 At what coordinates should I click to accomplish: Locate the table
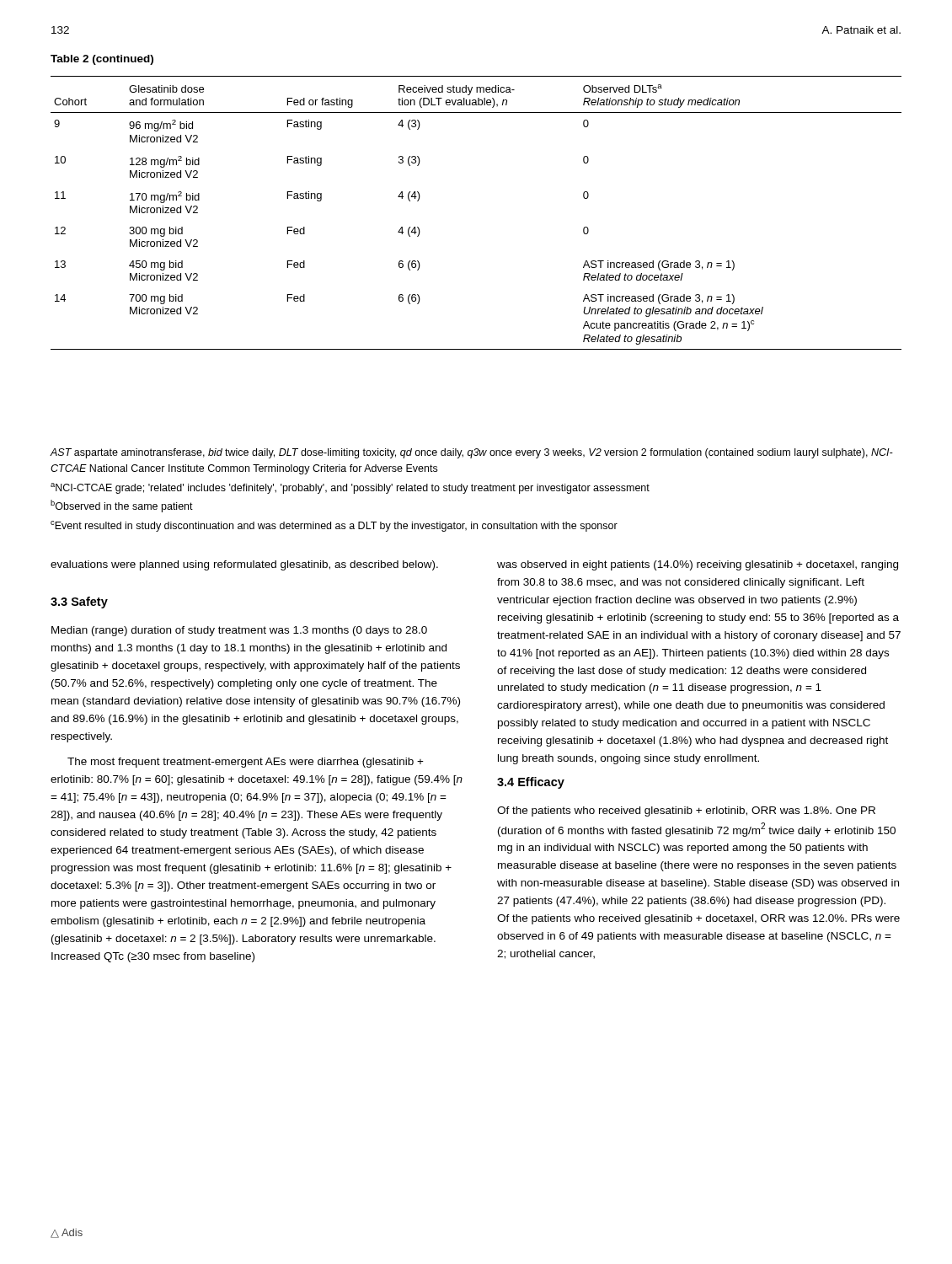(476, 213)
